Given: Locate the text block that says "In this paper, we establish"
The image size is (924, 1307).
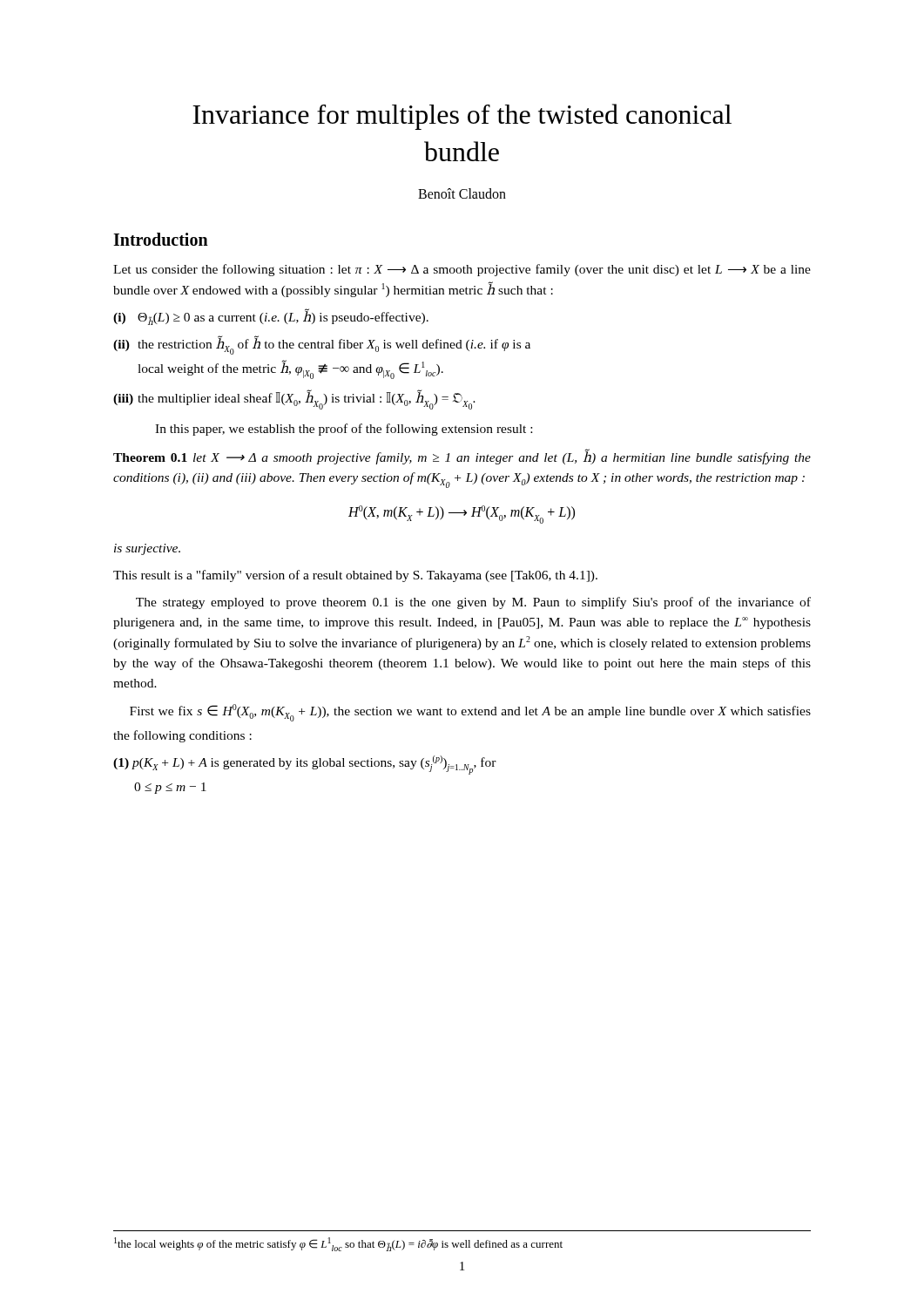Looking at the screenshot, I should pyautogui.click(x=344, y=428).
